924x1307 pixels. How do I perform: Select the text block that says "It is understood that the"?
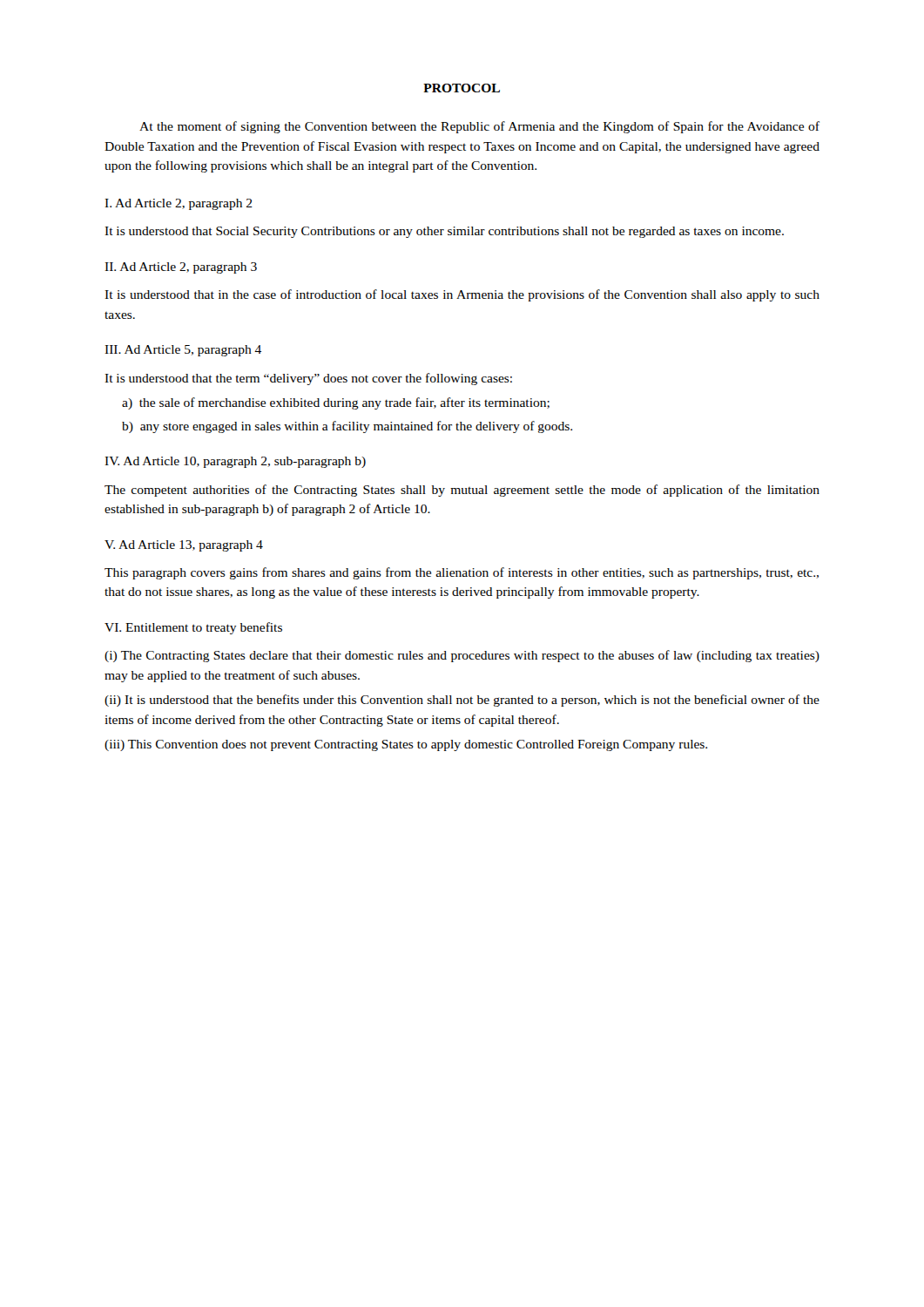(309, 377)
